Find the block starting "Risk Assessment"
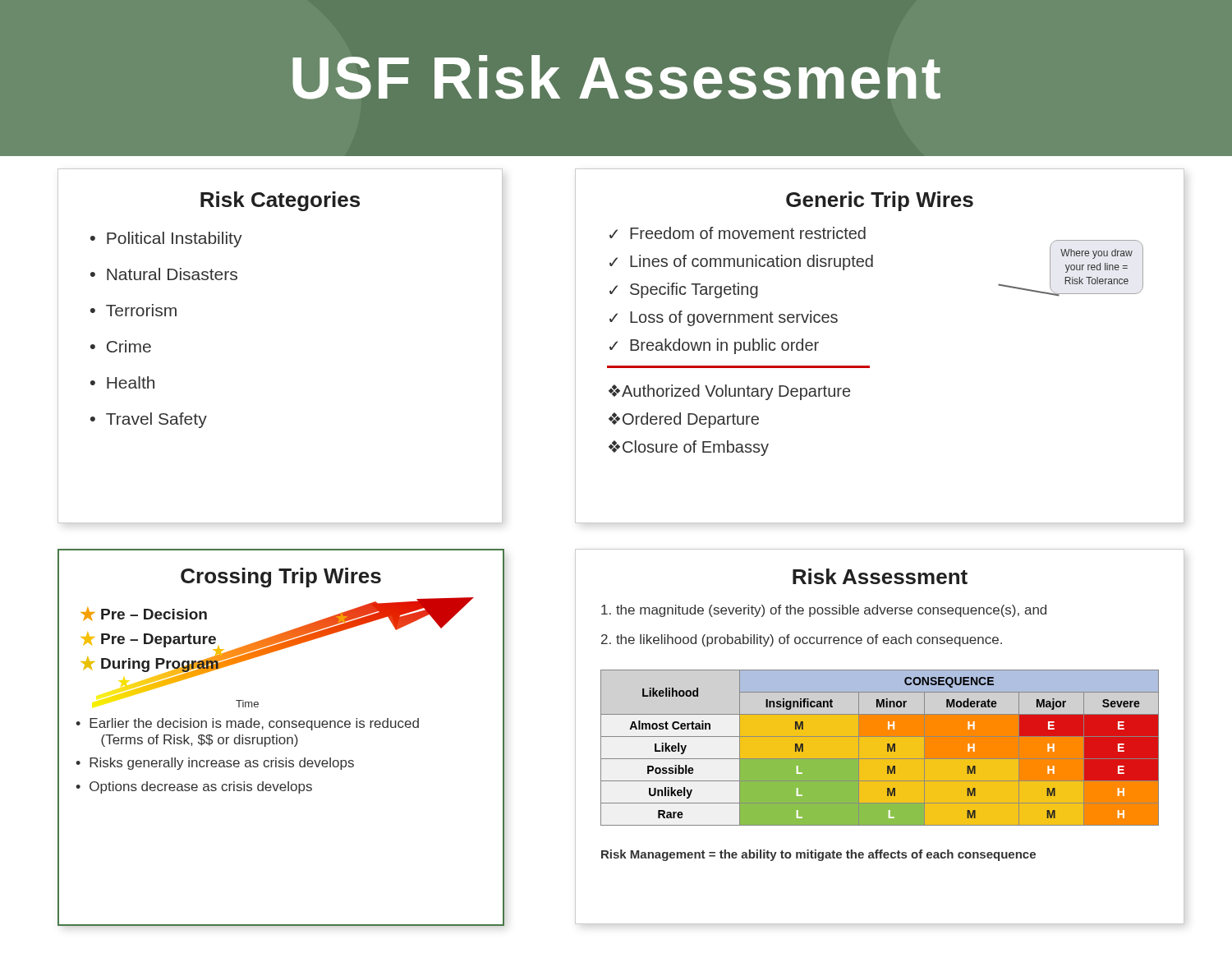The image size is (1232, 953). pyautogui.click(x=880, y=577)
